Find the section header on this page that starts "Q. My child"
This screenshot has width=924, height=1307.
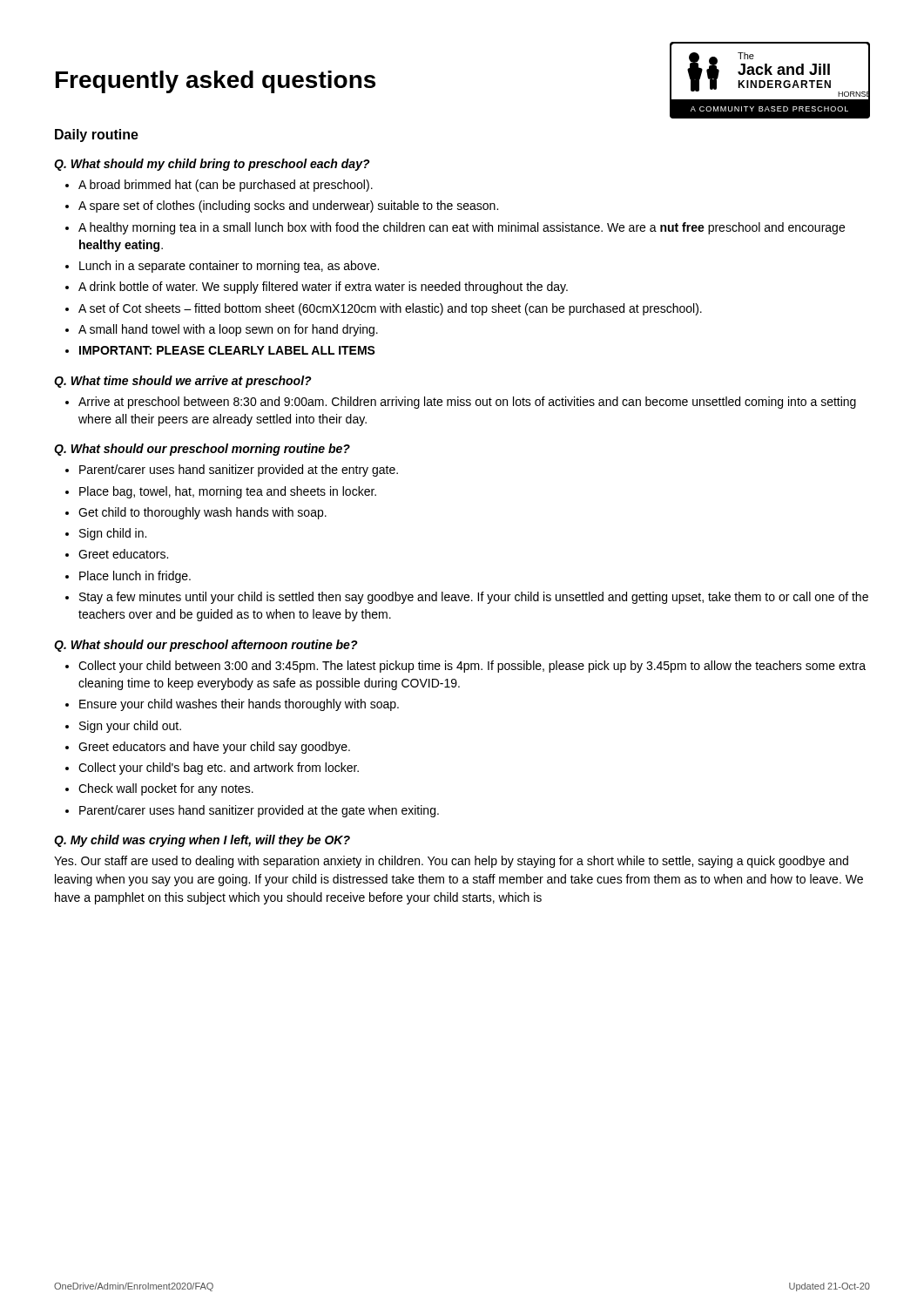(202, 841)
